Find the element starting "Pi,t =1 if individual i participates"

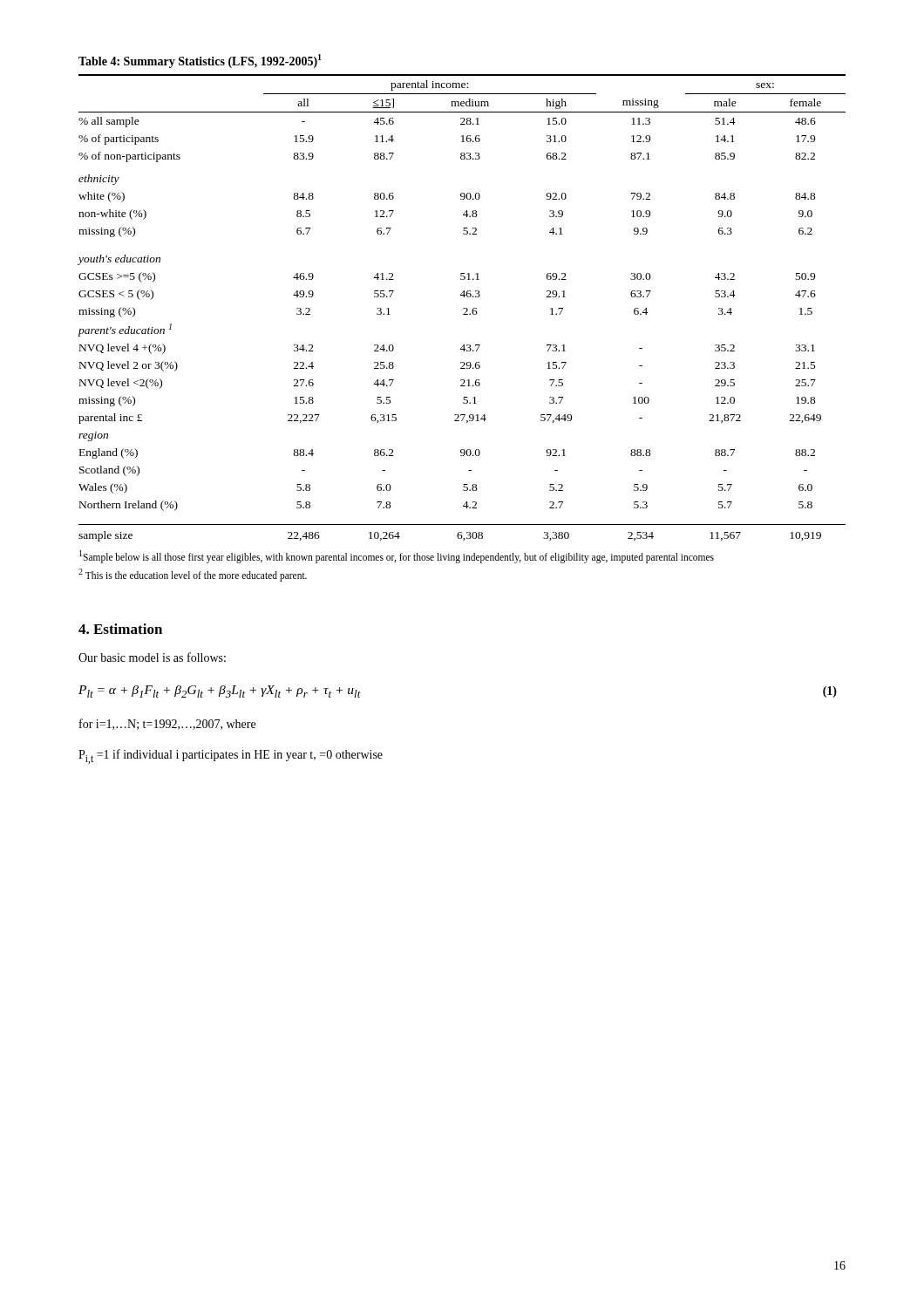[x=231, y=756]
